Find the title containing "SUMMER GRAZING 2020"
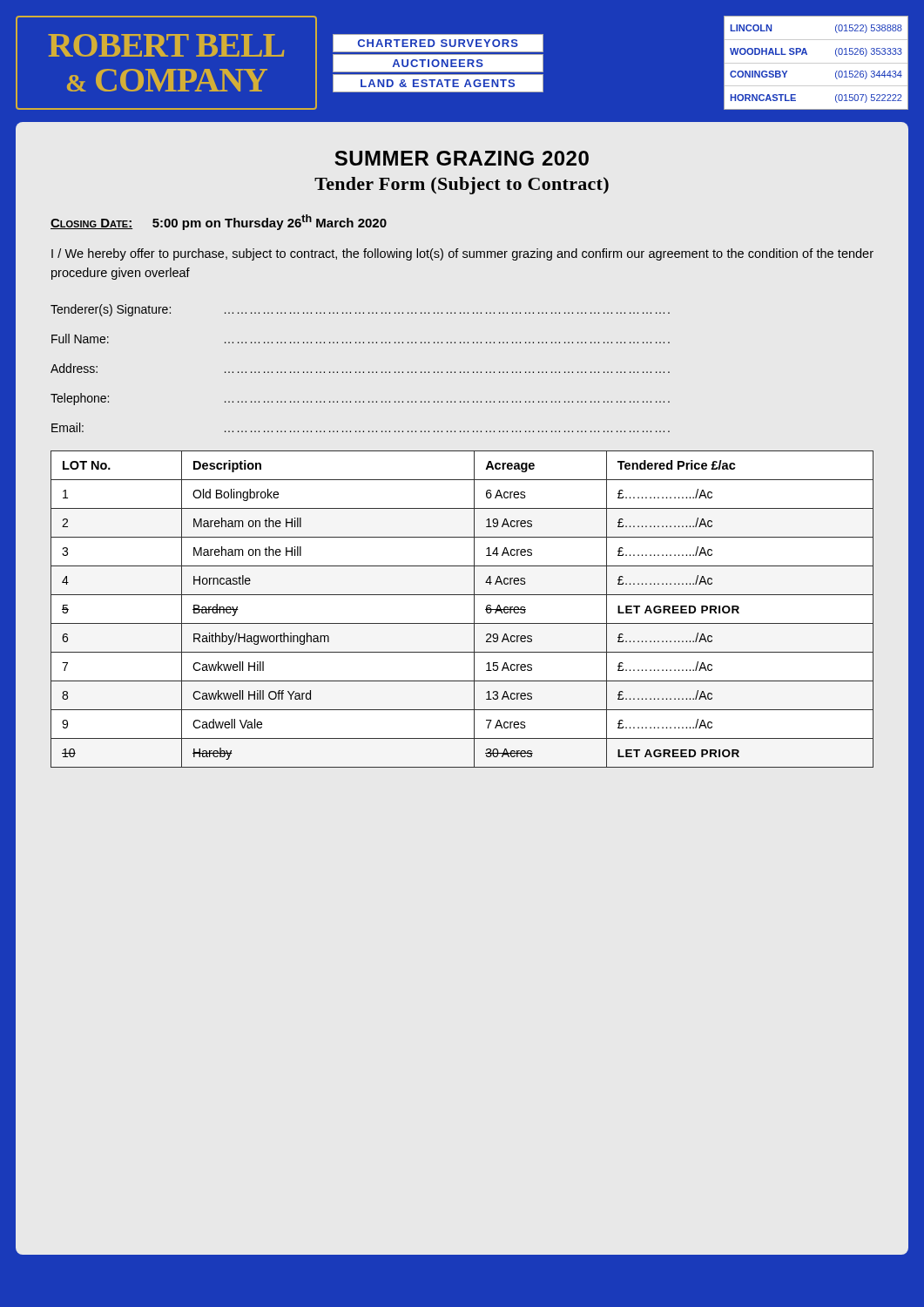Screen dimensions: 1307x924 click(462, 171)
